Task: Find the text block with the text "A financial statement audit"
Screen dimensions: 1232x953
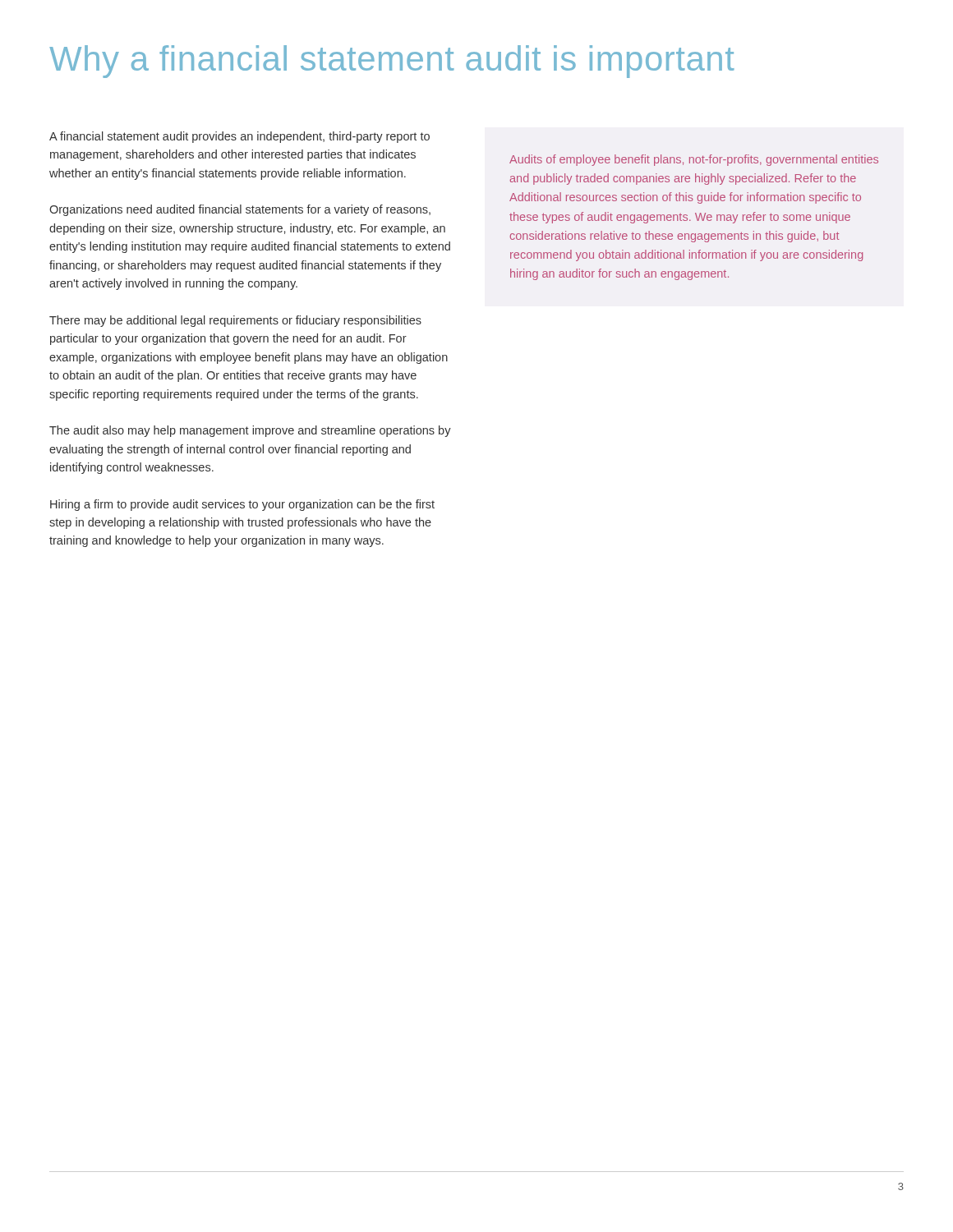Action: (240, 155)
